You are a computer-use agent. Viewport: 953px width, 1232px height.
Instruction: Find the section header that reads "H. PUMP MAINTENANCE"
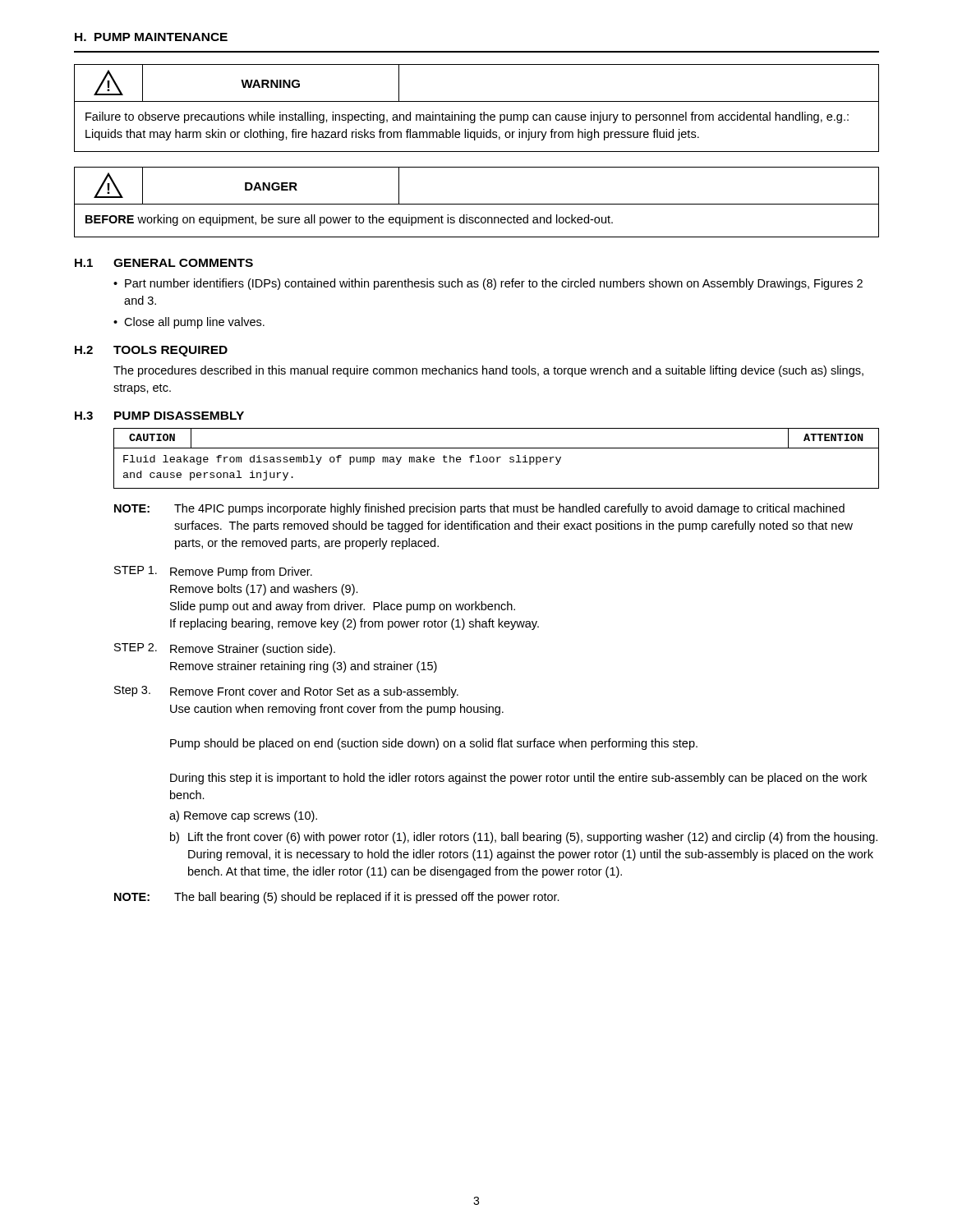(x=151, y=37)
